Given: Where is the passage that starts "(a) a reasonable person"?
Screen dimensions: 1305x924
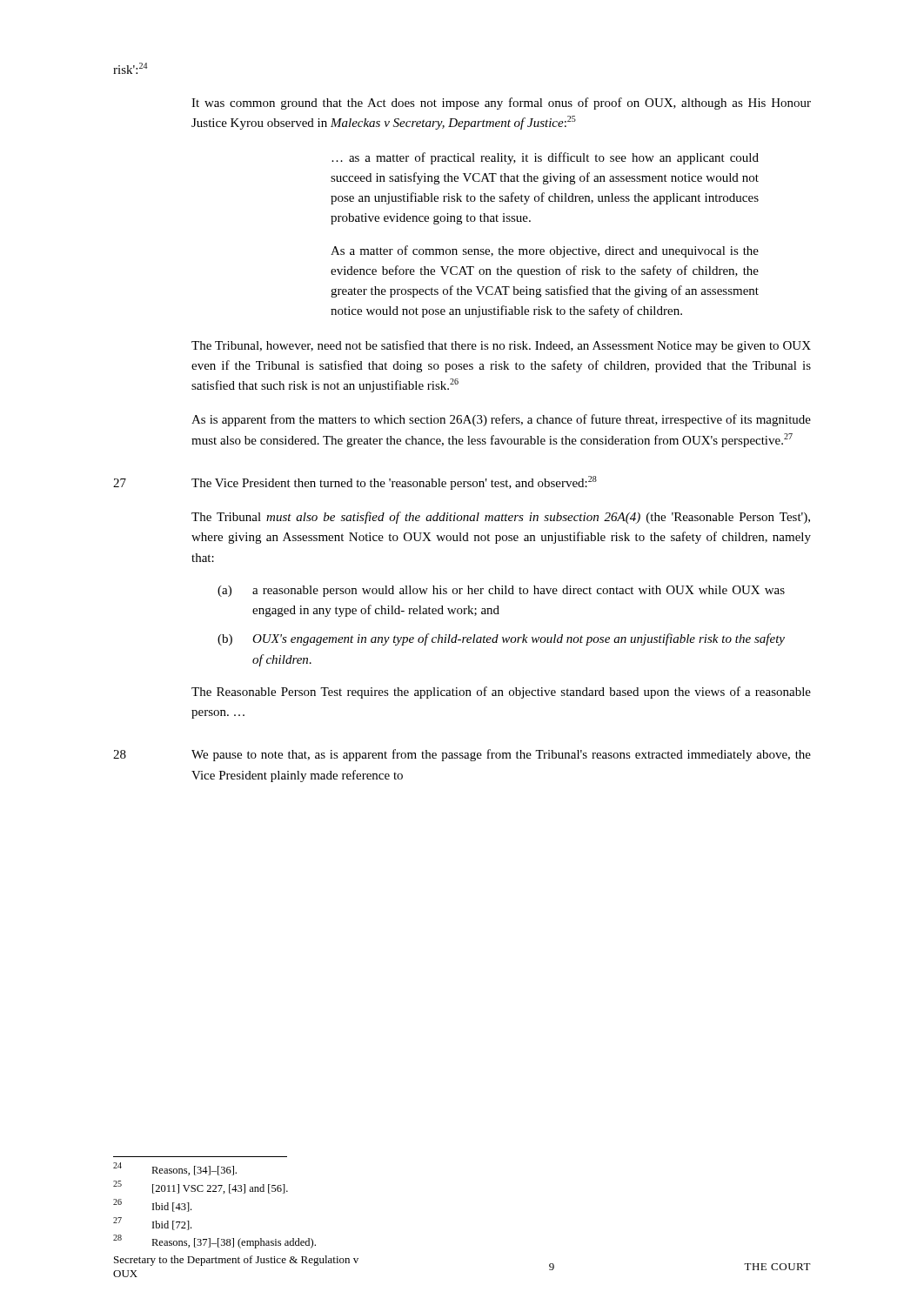Looking at the screenshot, I should (501, 600).
